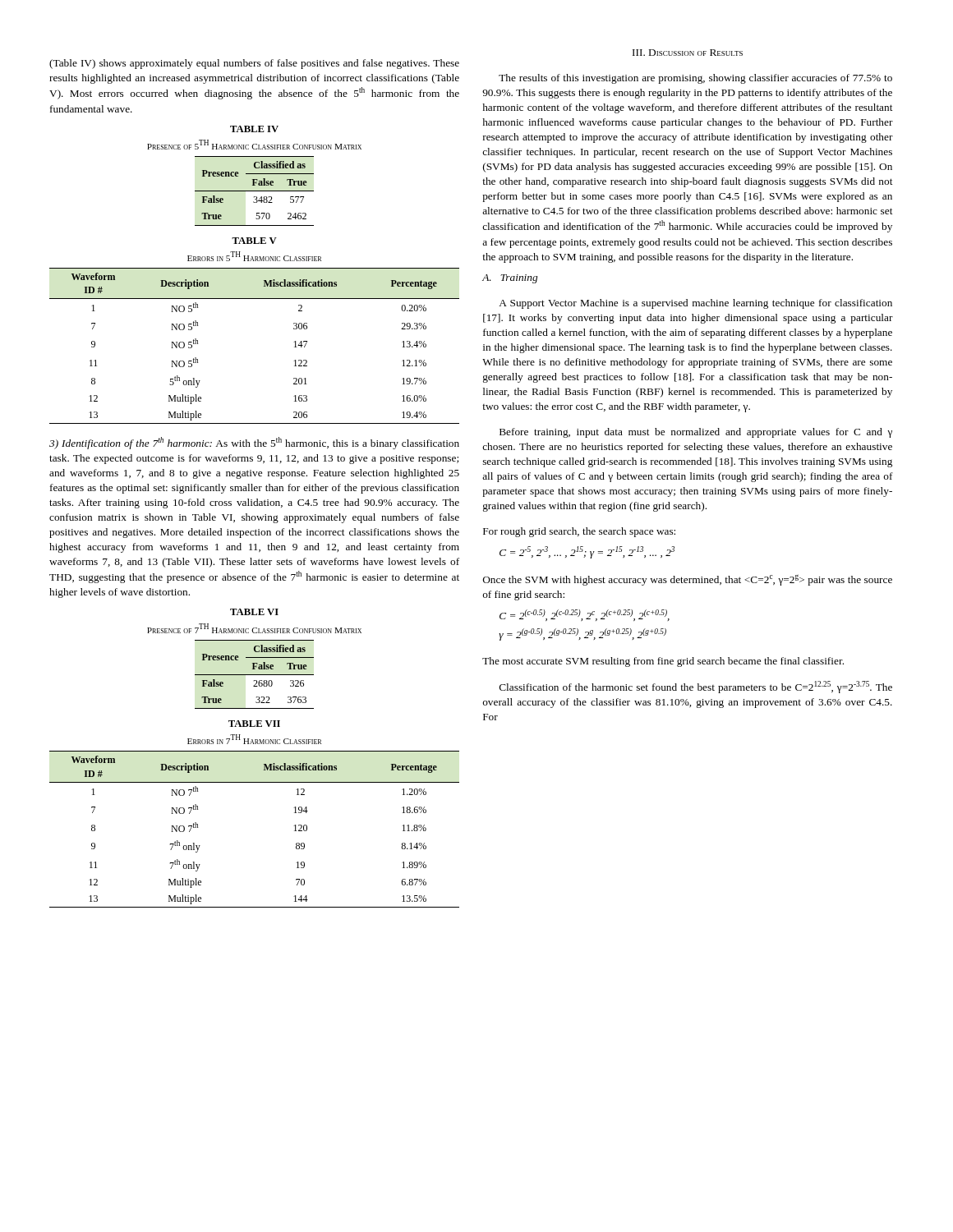Locate the table with the text "5 th only"
Viewport: 953px width, 1232px height.
(254, 329)
